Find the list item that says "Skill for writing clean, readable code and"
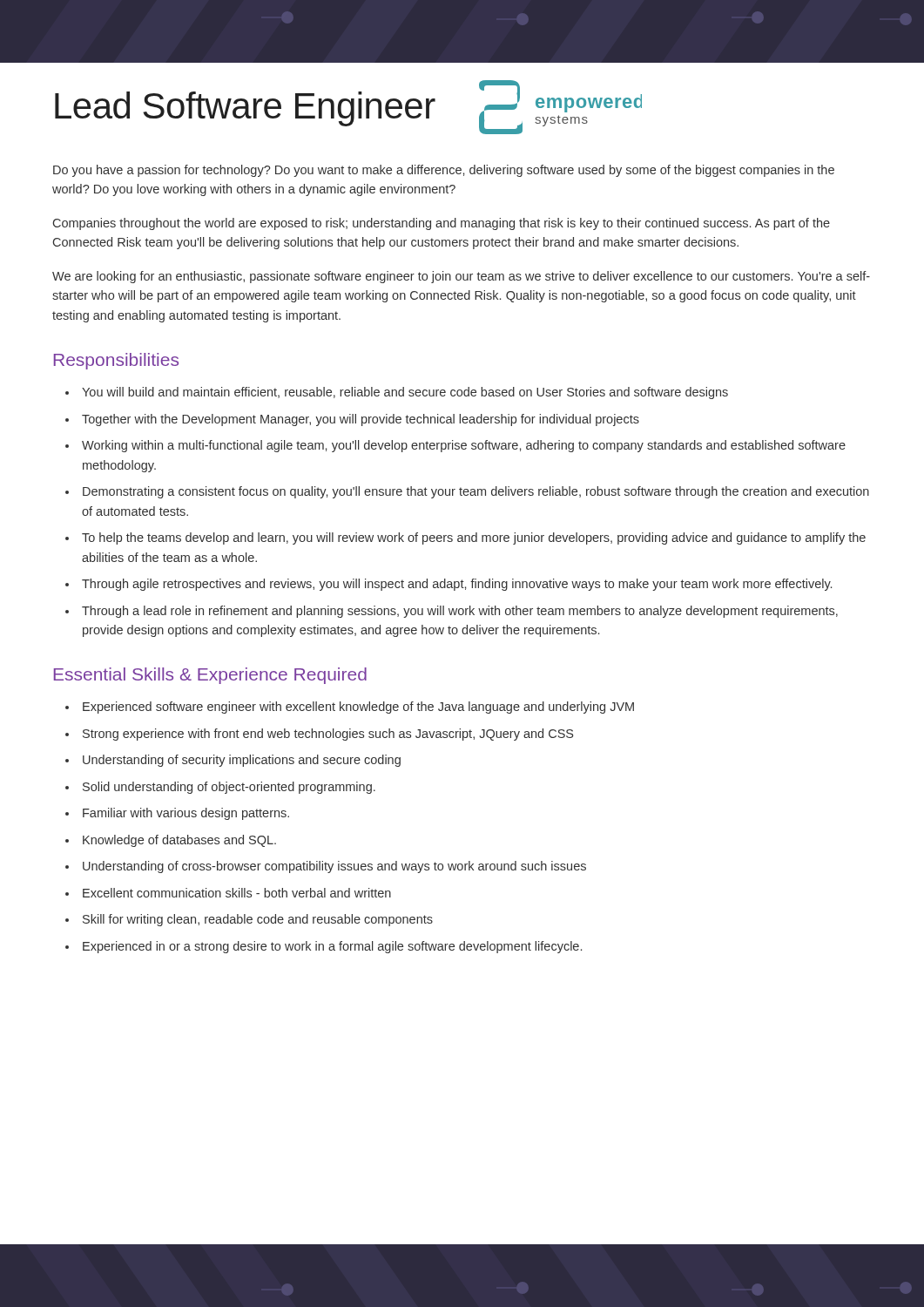This screenshot has width=924, height=1307. point(257,919)
